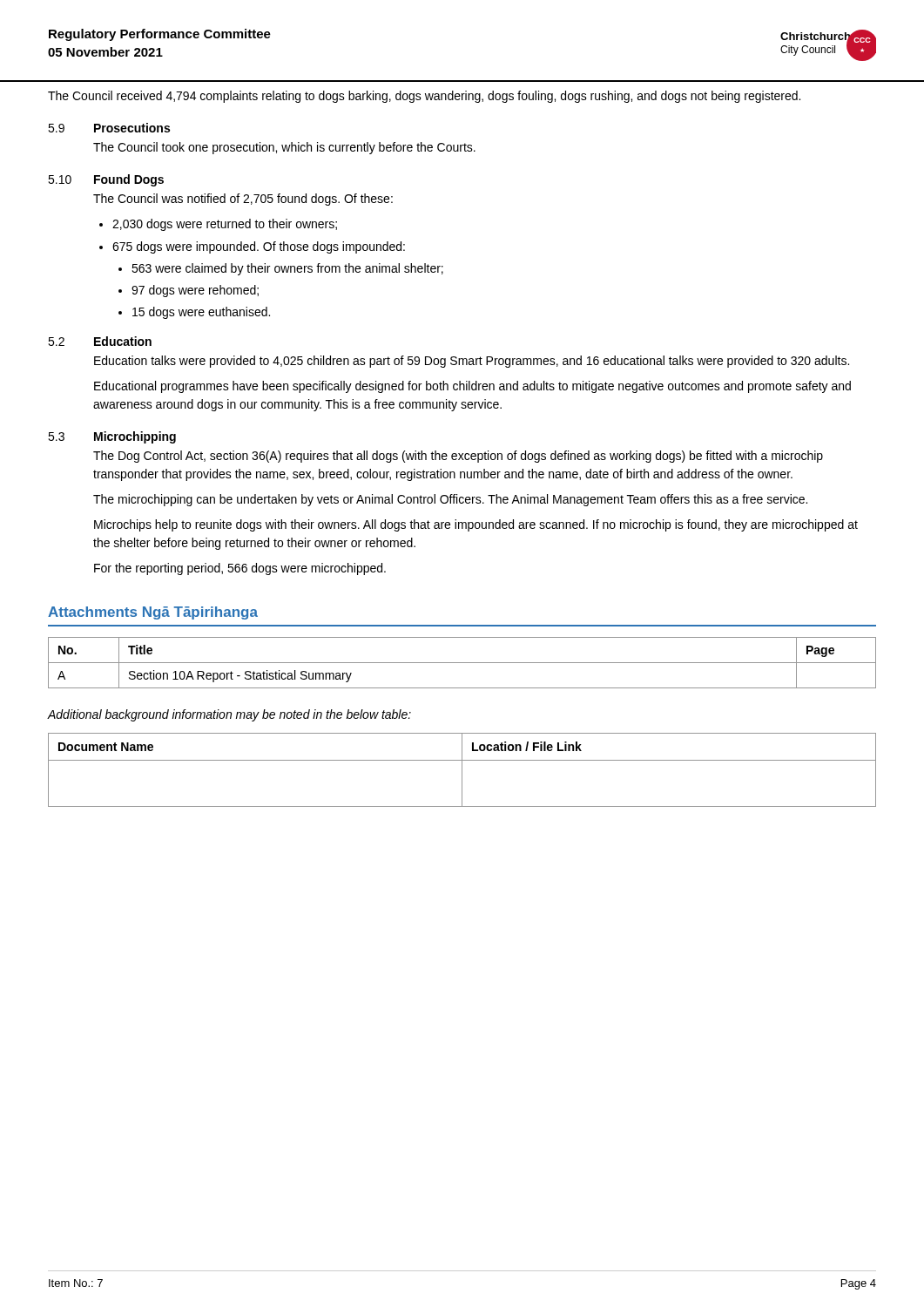
Task: Select the block starting "Microchips help to reunite dogs with their owners."
Action: point(475,534)
